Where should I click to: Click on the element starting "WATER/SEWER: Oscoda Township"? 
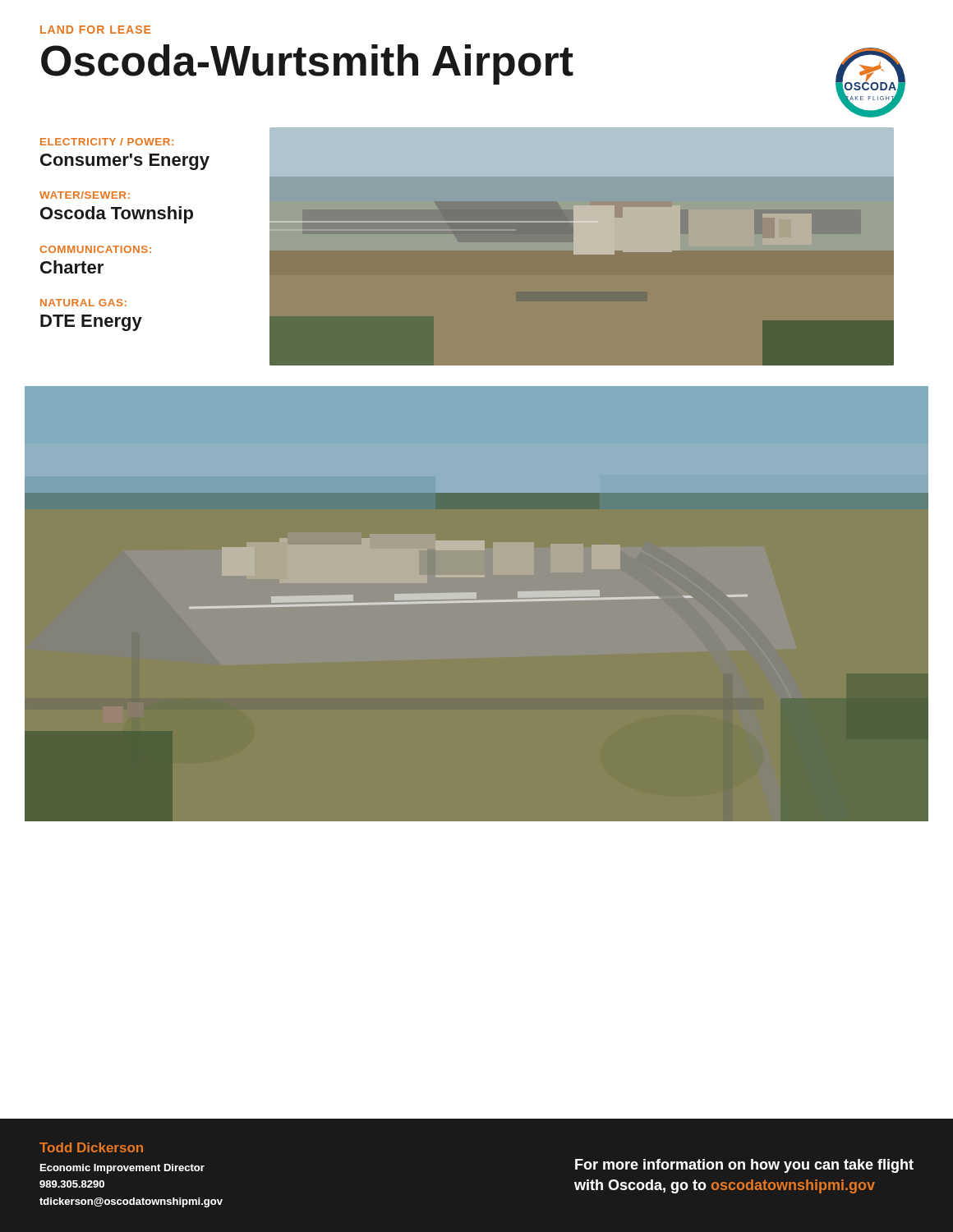[x=138, y=206]
